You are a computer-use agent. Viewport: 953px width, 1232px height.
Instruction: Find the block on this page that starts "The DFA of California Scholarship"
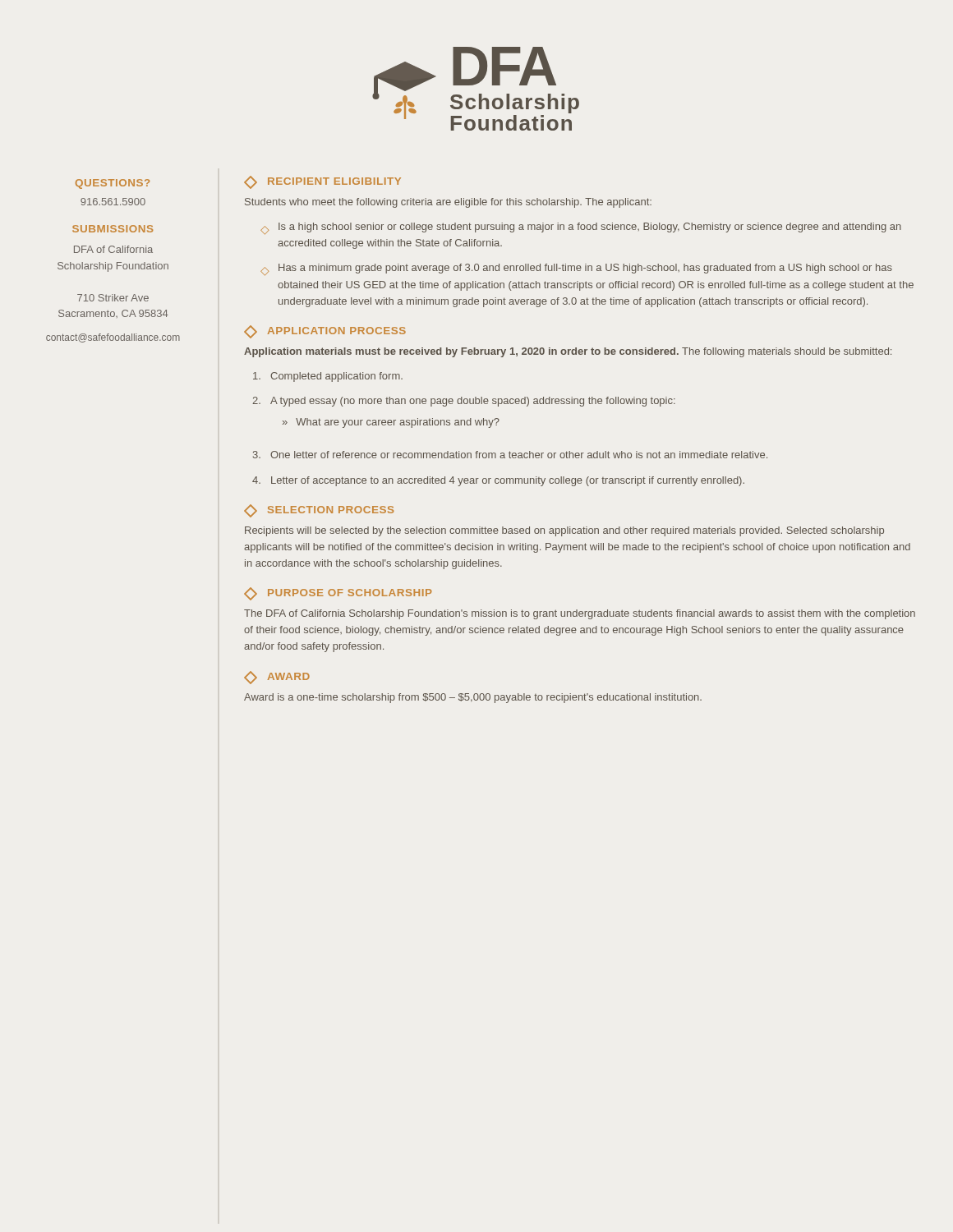[x=580, y=630]
